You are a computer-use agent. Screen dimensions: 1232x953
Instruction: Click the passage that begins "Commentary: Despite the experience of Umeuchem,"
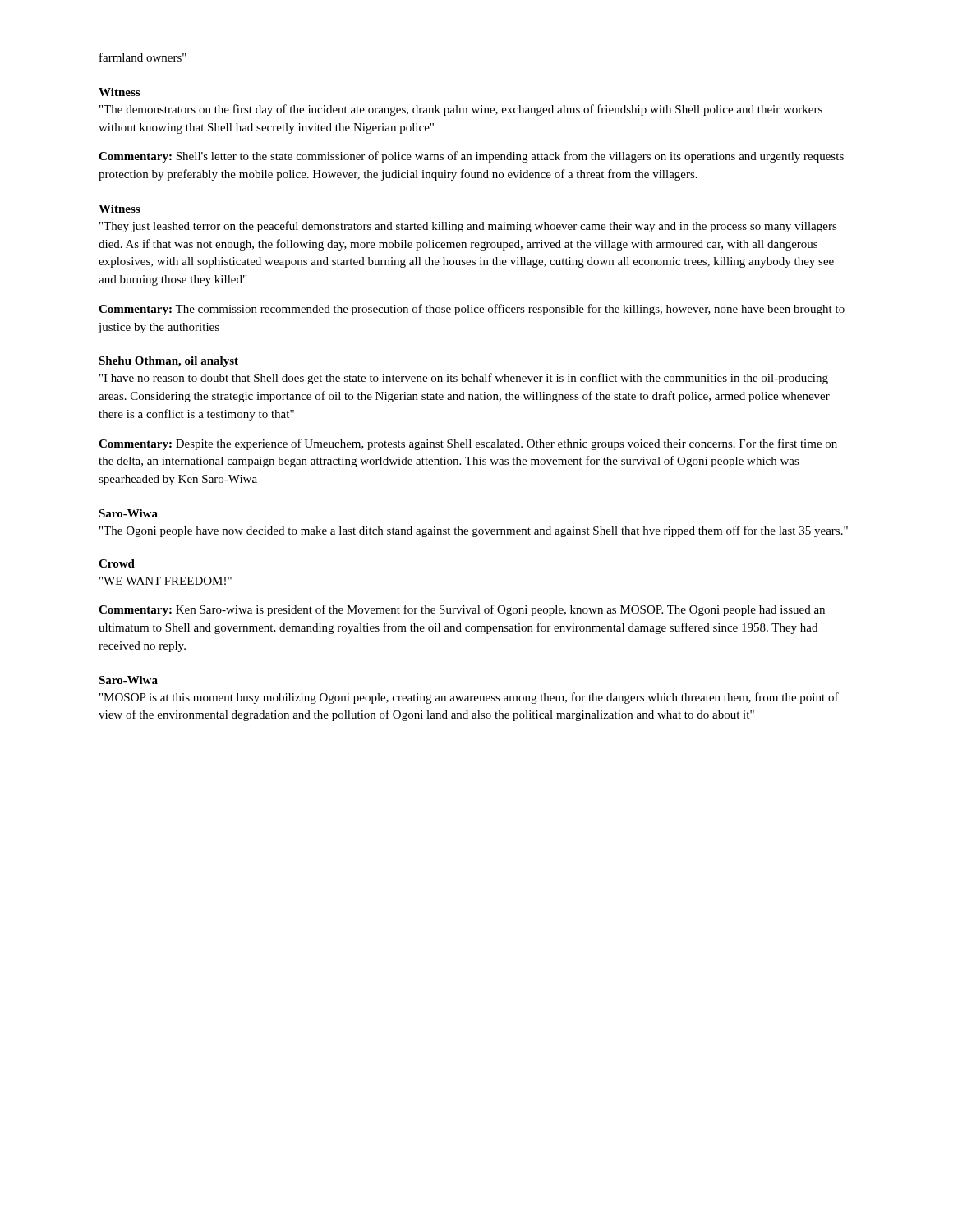pyautogui.click(x=476, y=462)
